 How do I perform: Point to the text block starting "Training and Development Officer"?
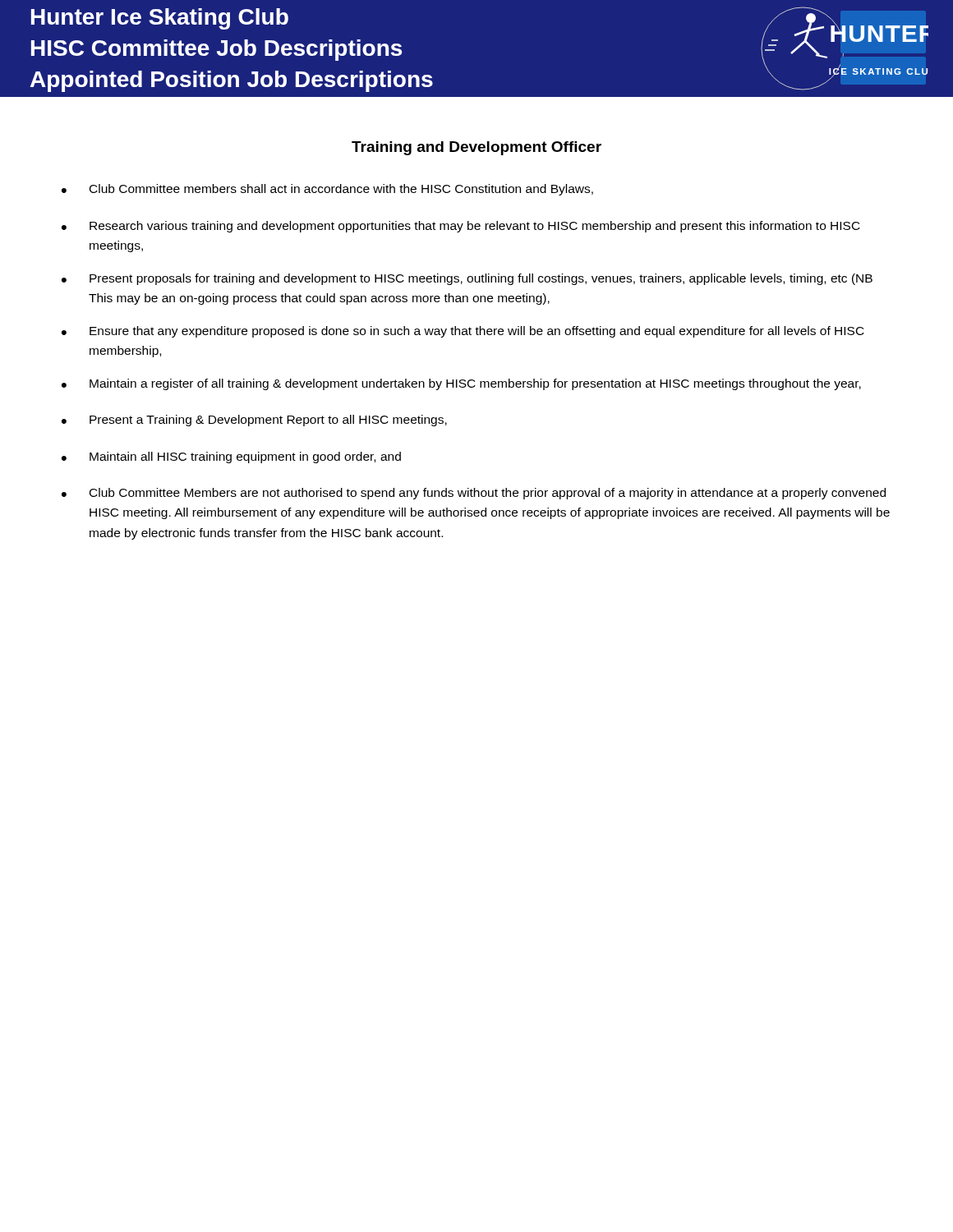476,147
